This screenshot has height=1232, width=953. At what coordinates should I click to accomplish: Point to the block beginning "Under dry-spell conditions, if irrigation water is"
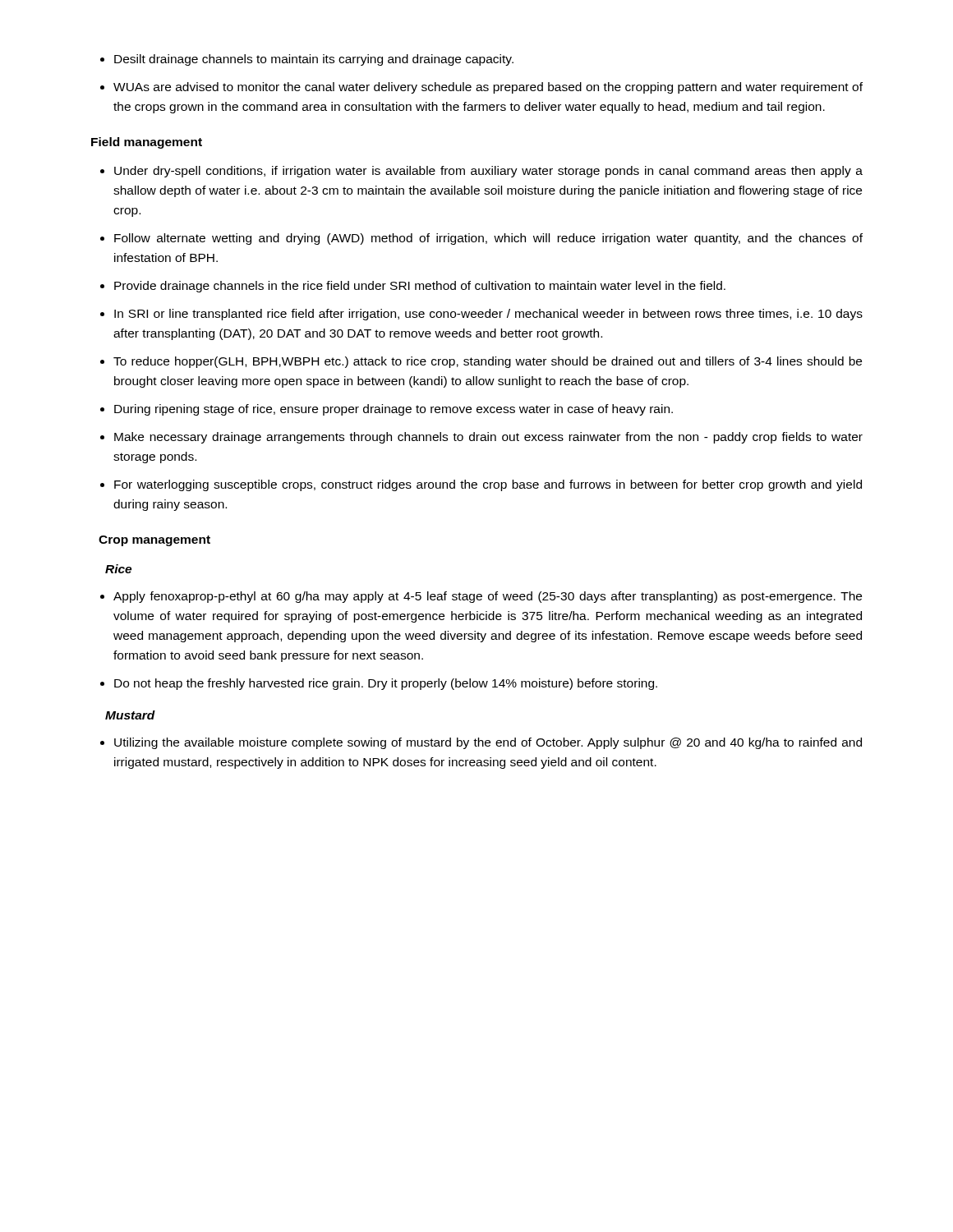click(x=488, y=190)
